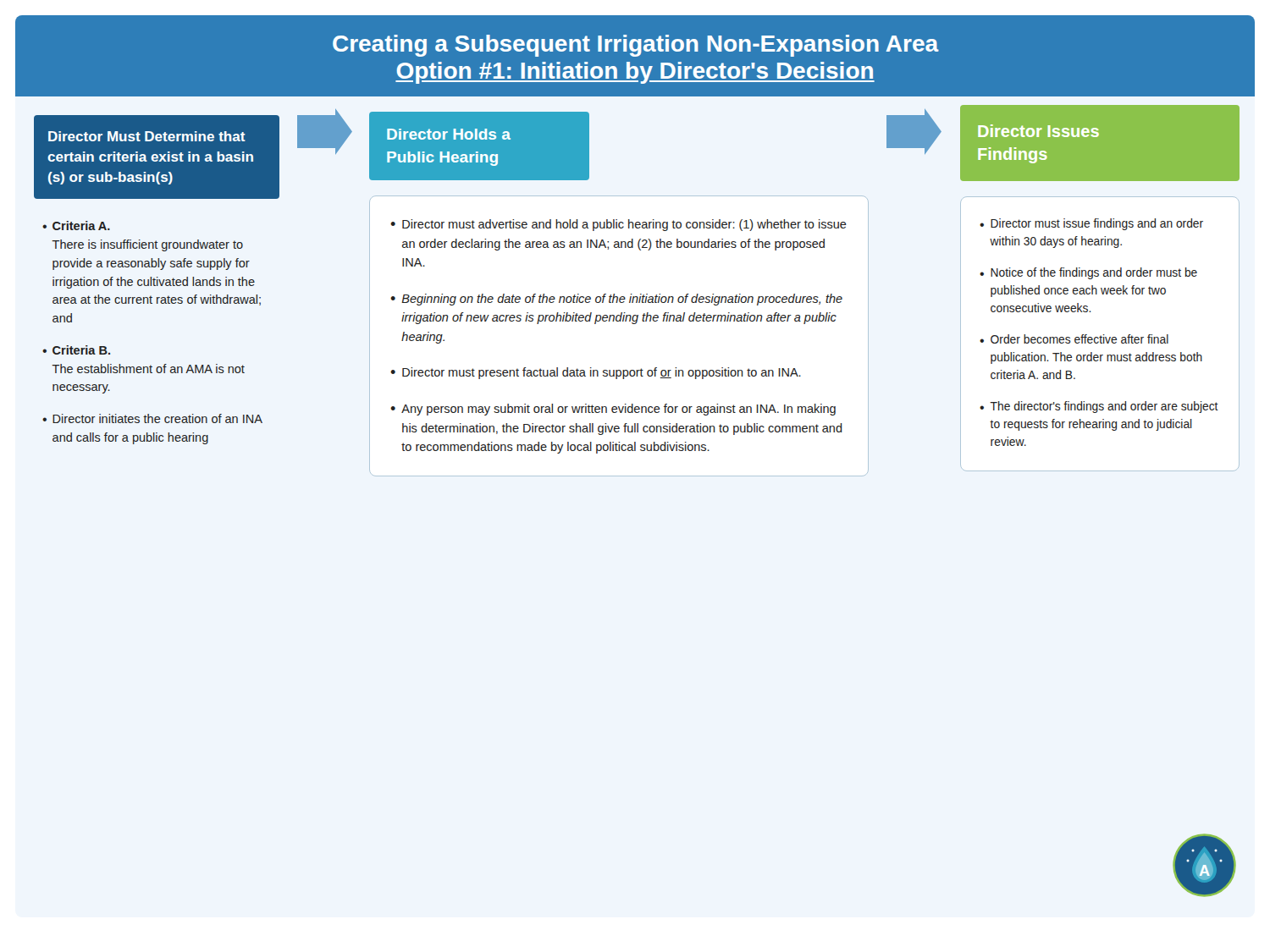Viewport: 1270px width, 952px height.
Task: Find the title
Action: click(635, 58)
